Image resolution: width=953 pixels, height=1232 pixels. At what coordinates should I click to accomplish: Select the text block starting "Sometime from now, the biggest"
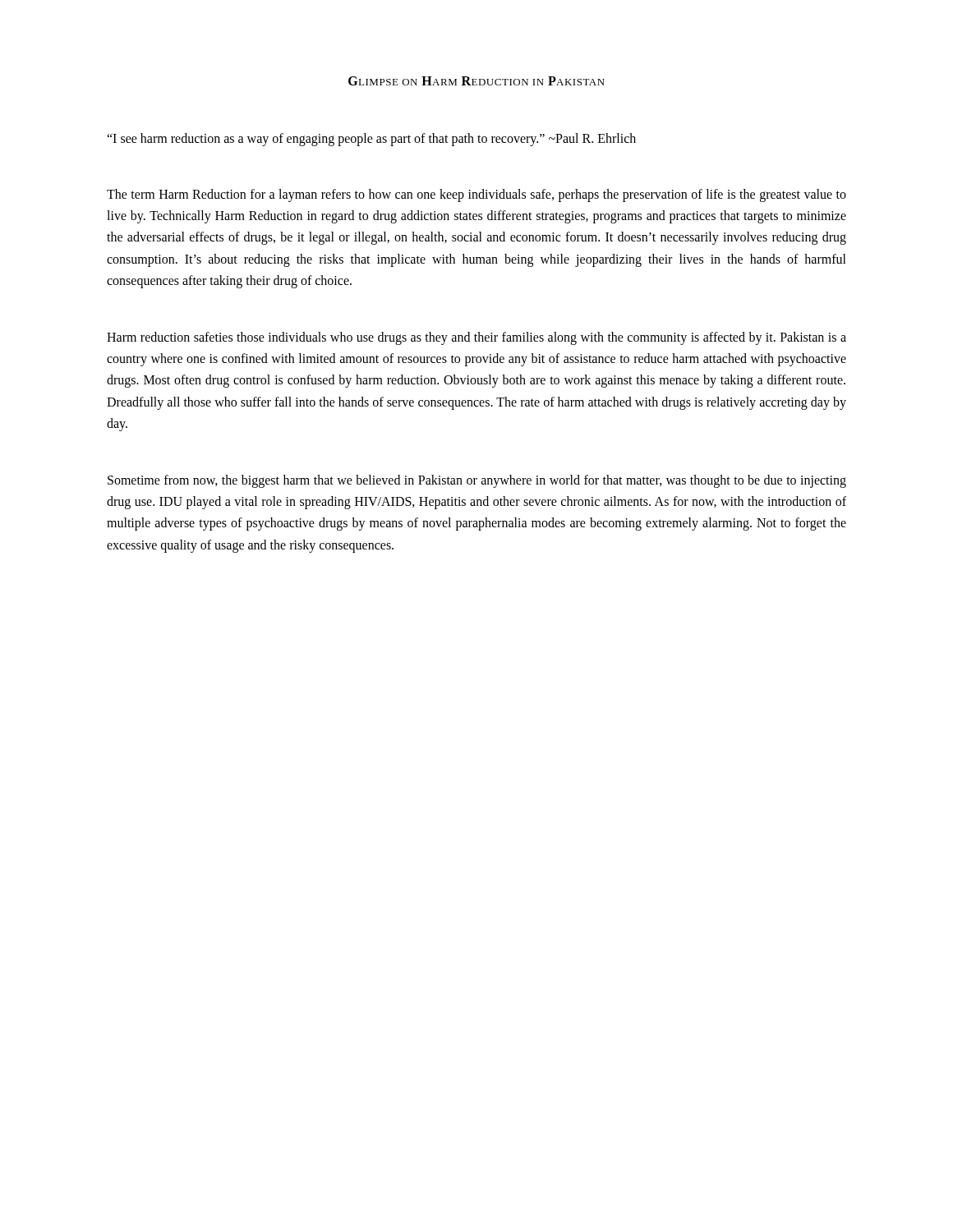pos(476,512)
